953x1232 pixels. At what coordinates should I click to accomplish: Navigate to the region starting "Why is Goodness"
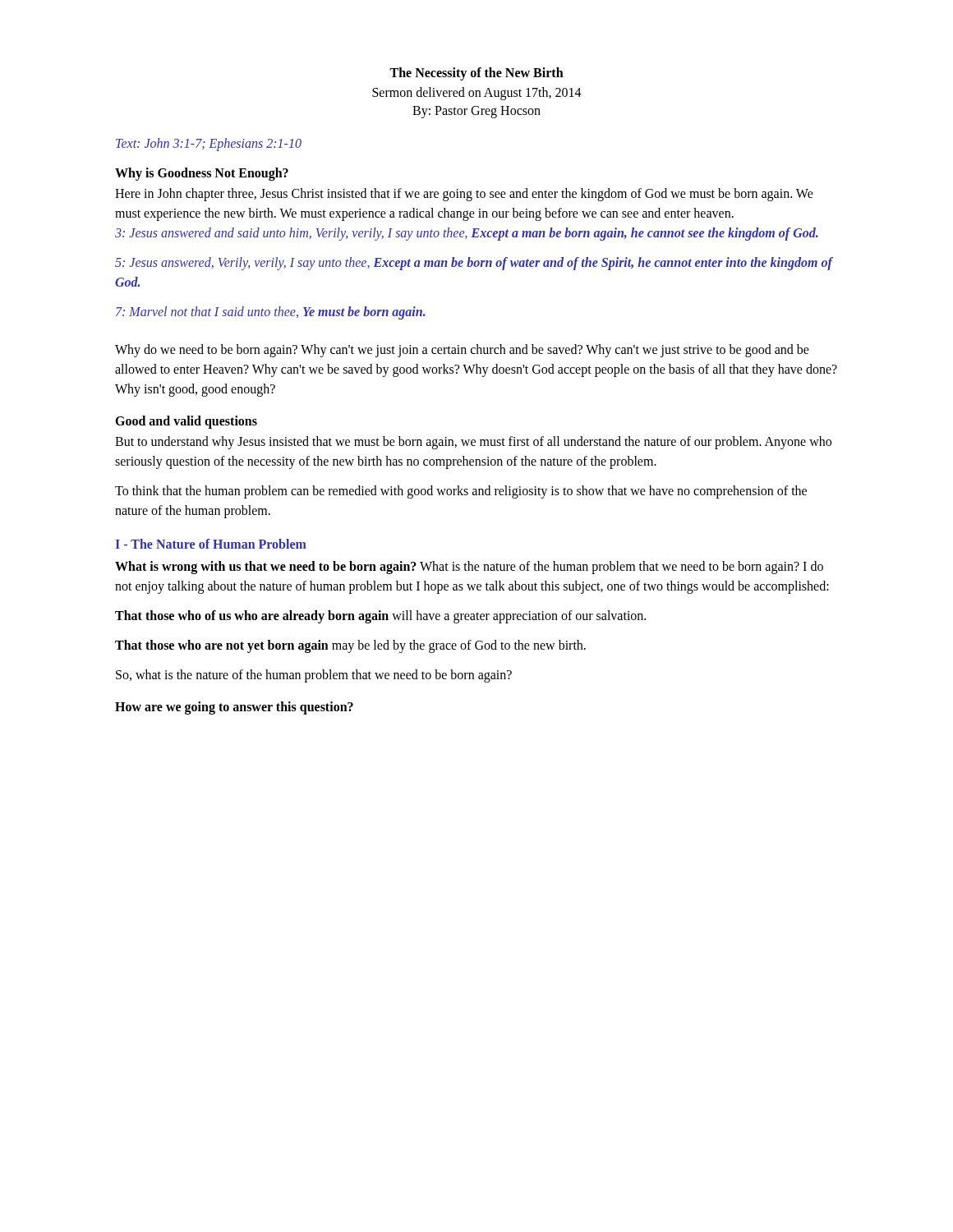tap(202, 173)
